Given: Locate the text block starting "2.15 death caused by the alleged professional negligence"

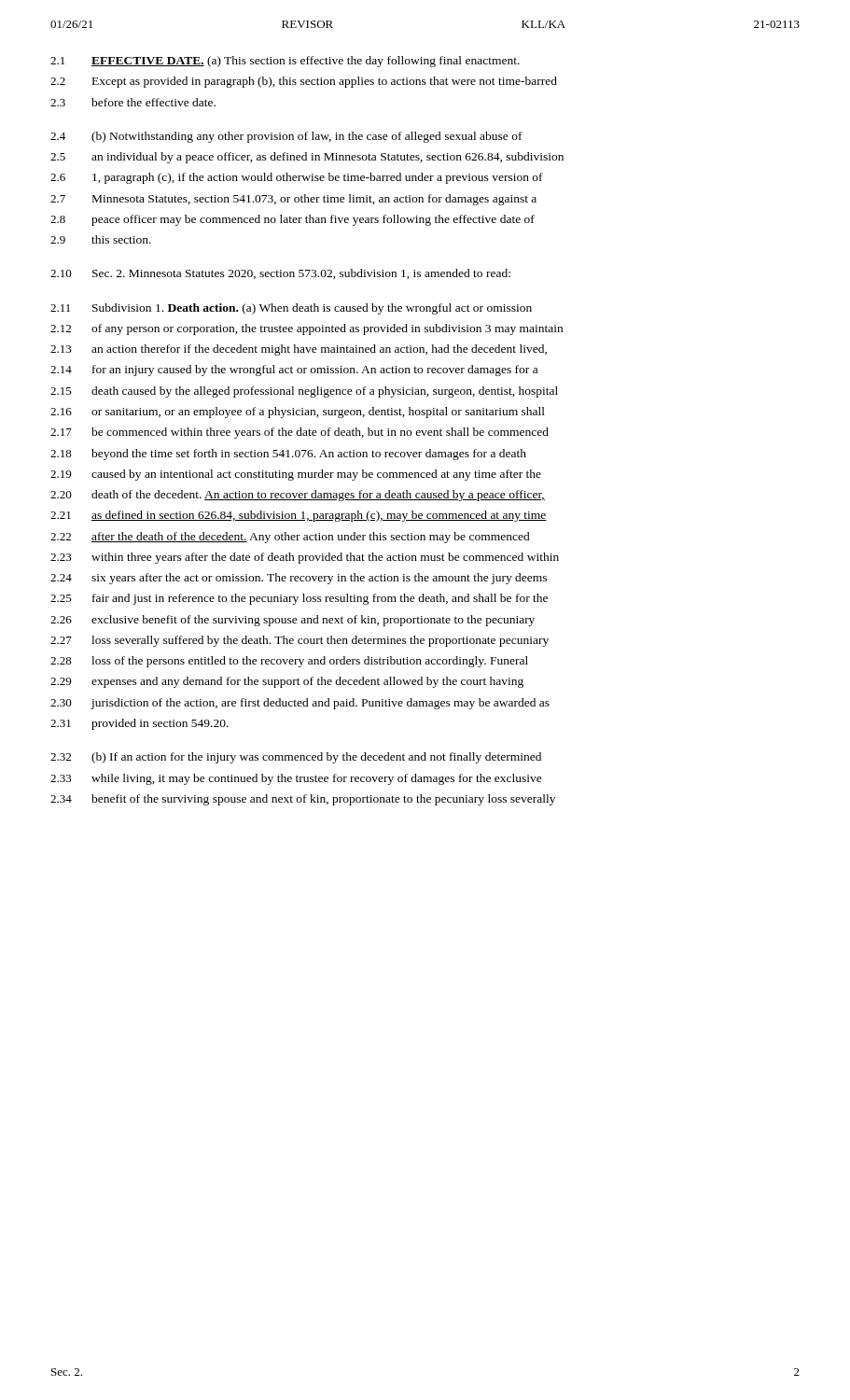Looking at the screenshot, I should pos(425,391).
